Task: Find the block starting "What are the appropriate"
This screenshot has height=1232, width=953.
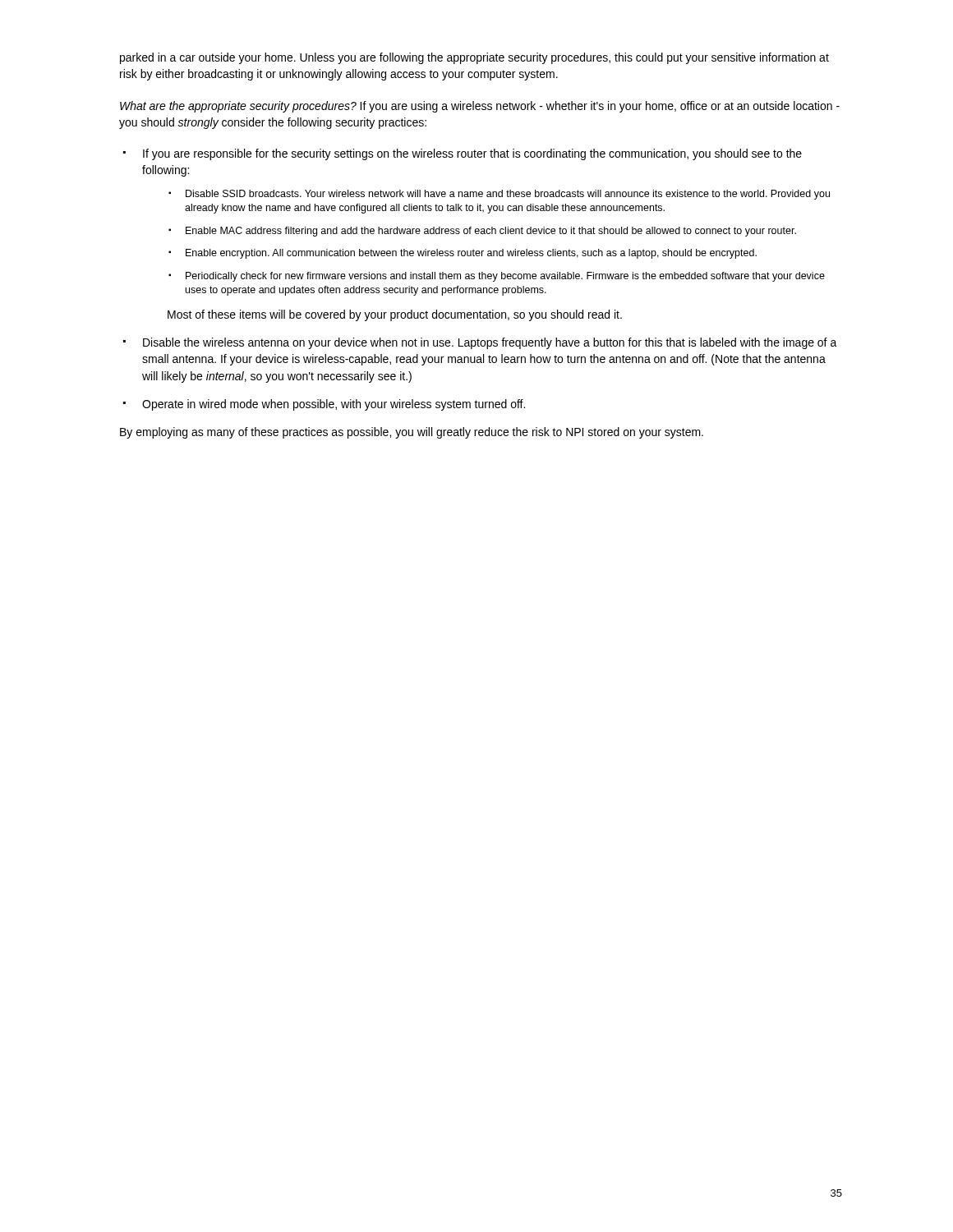Action: click(x=479, y=114)
